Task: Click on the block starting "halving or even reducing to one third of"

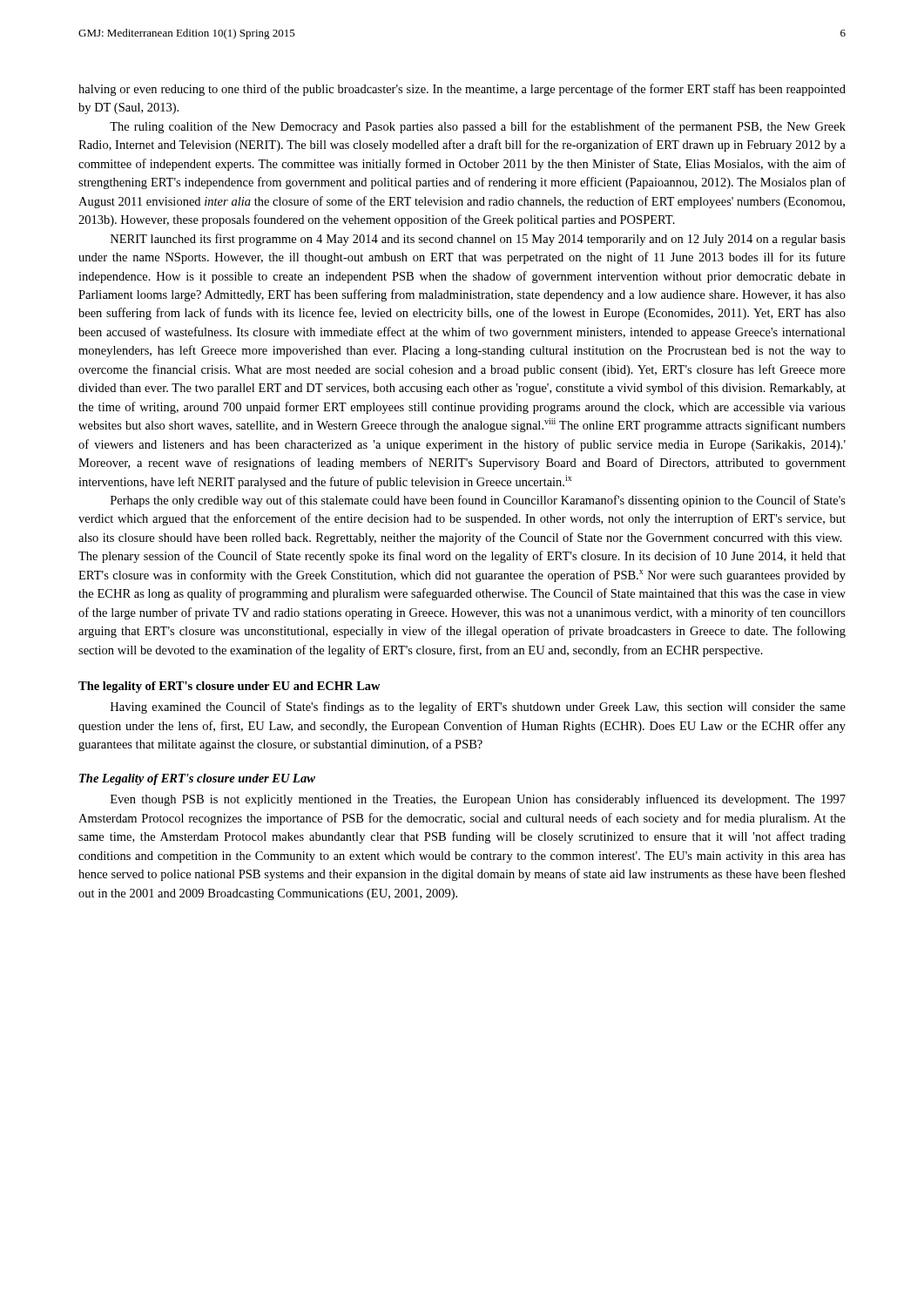Action: [462, 99]
